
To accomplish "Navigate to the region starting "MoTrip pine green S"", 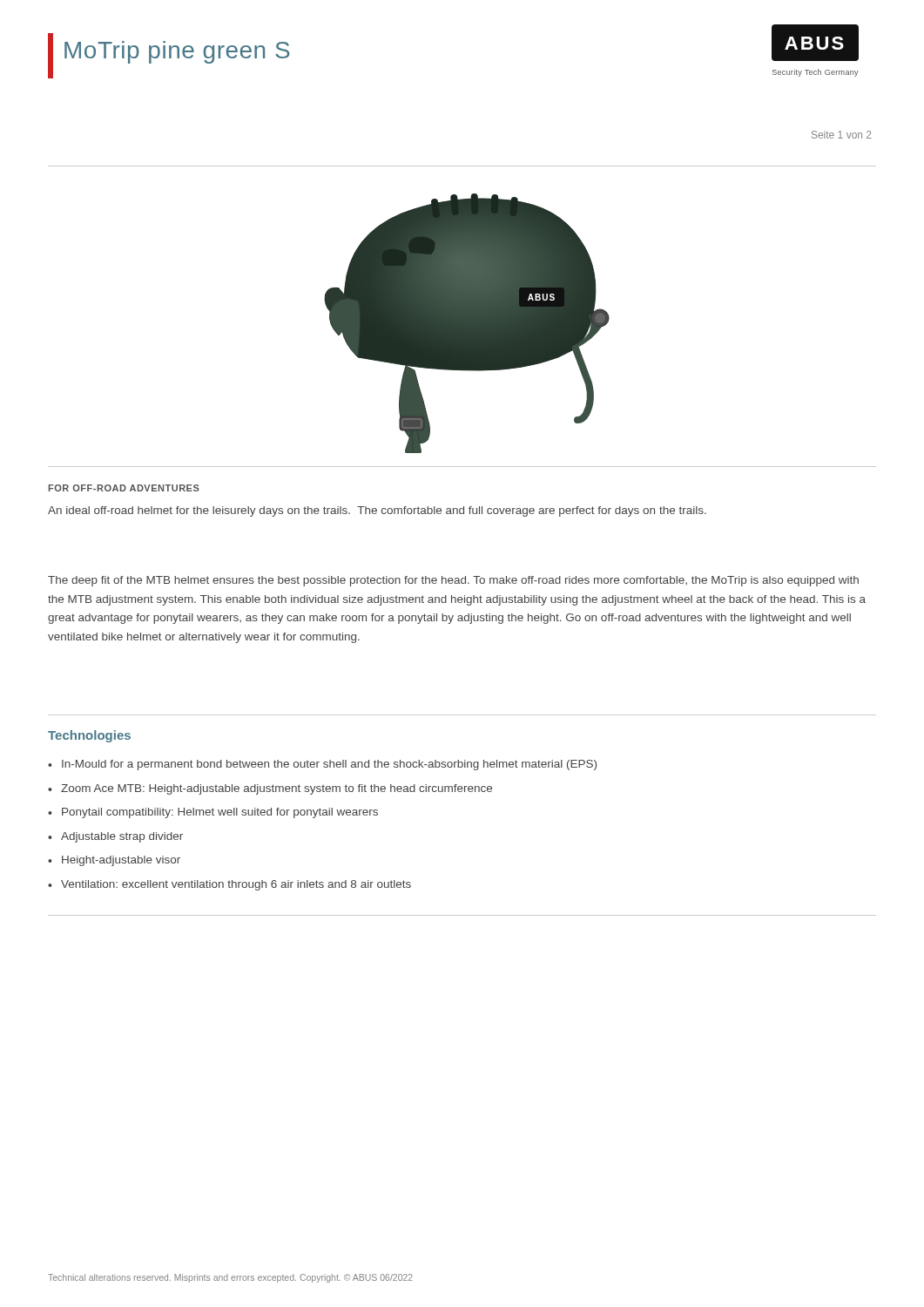I will [280, 51].
